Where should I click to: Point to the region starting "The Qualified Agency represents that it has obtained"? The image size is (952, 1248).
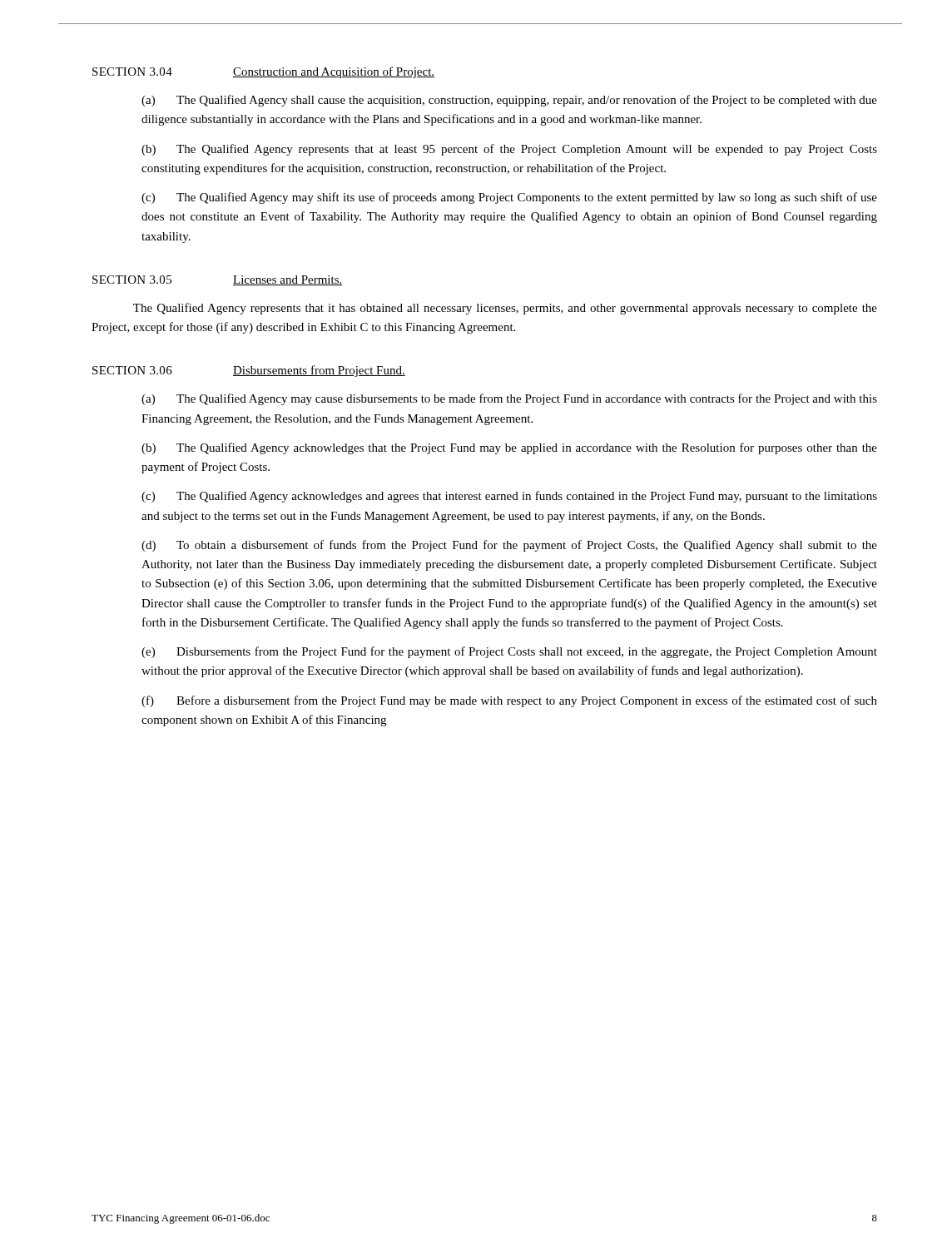click(484, 317)
